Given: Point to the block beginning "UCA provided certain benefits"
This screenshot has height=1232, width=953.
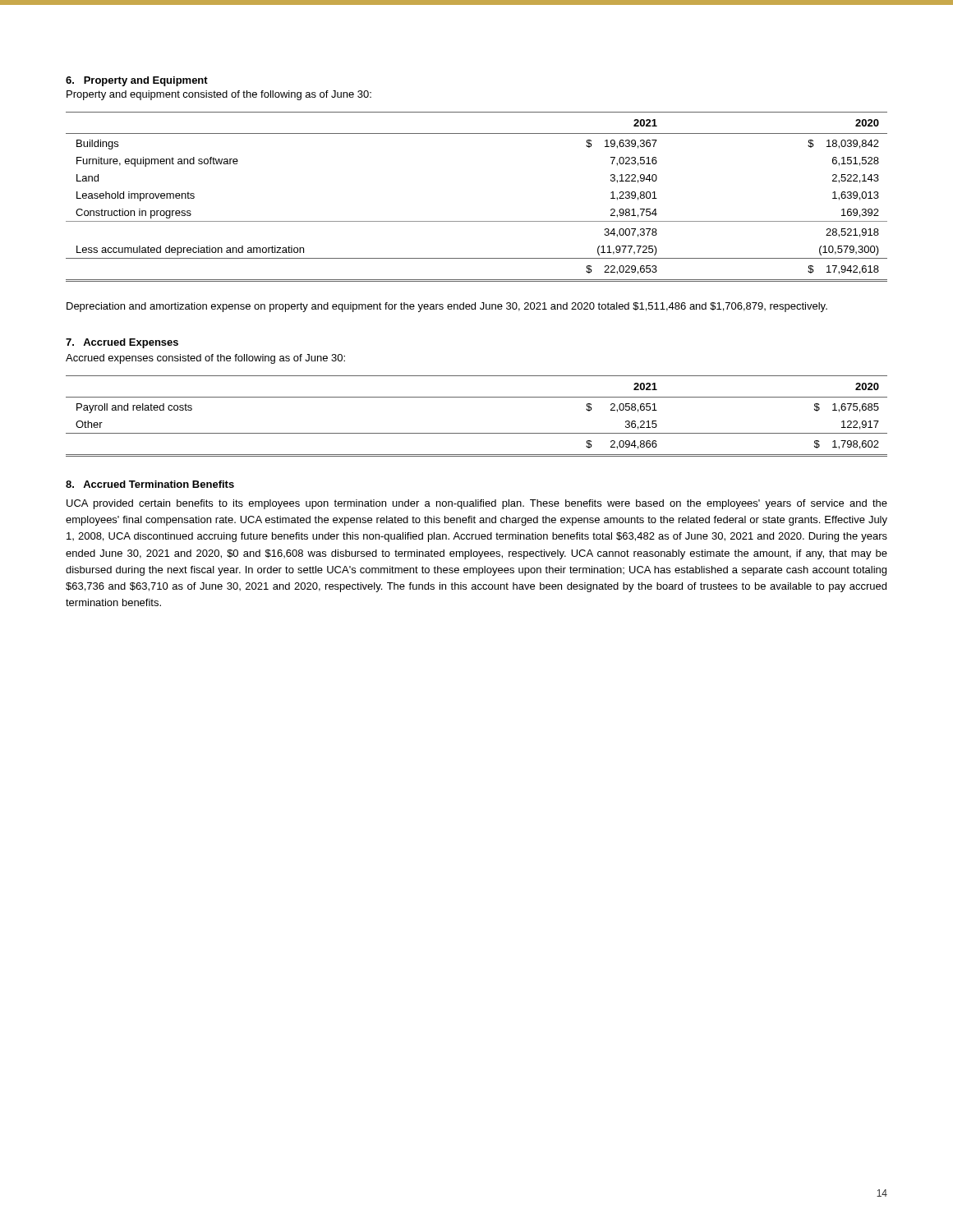Looking at the screenshot, I should [476, 553].
